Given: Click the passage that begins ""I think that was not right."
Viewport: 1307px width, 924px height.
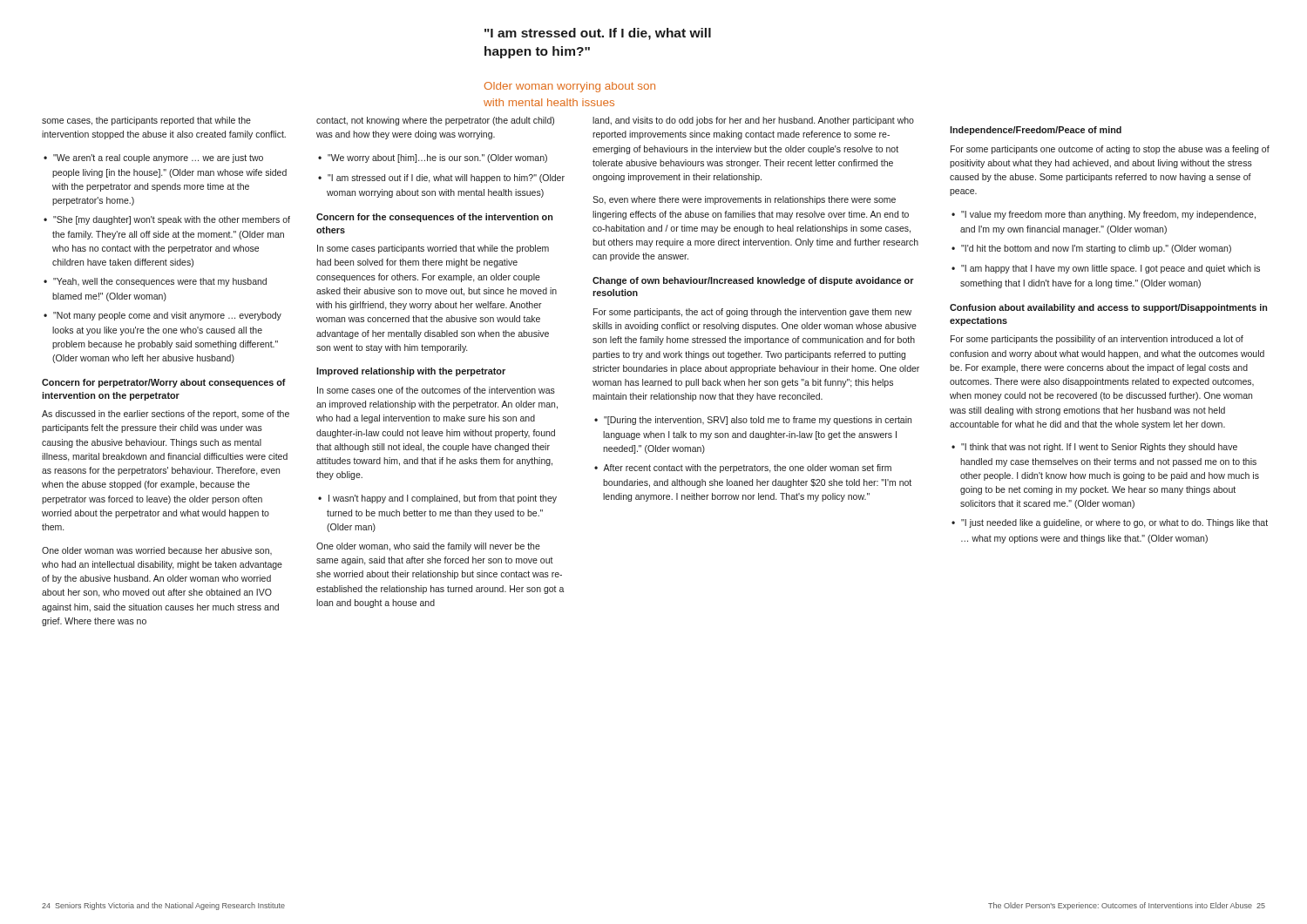Looking at the screenshot, I should pyautogui.click(x=1109, y=475).
